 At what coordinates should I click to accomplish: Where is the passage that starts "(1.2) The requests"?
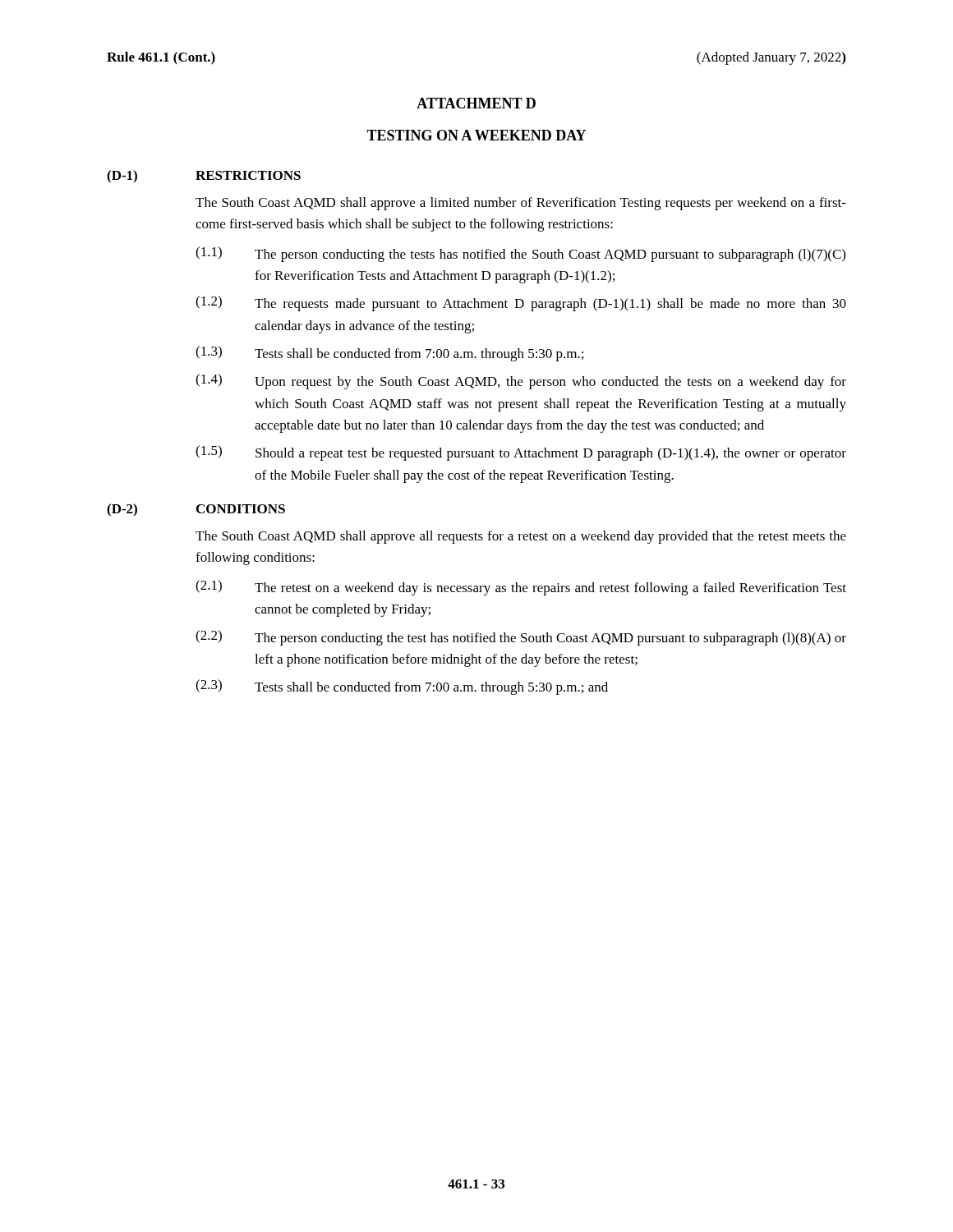(521, 315)
